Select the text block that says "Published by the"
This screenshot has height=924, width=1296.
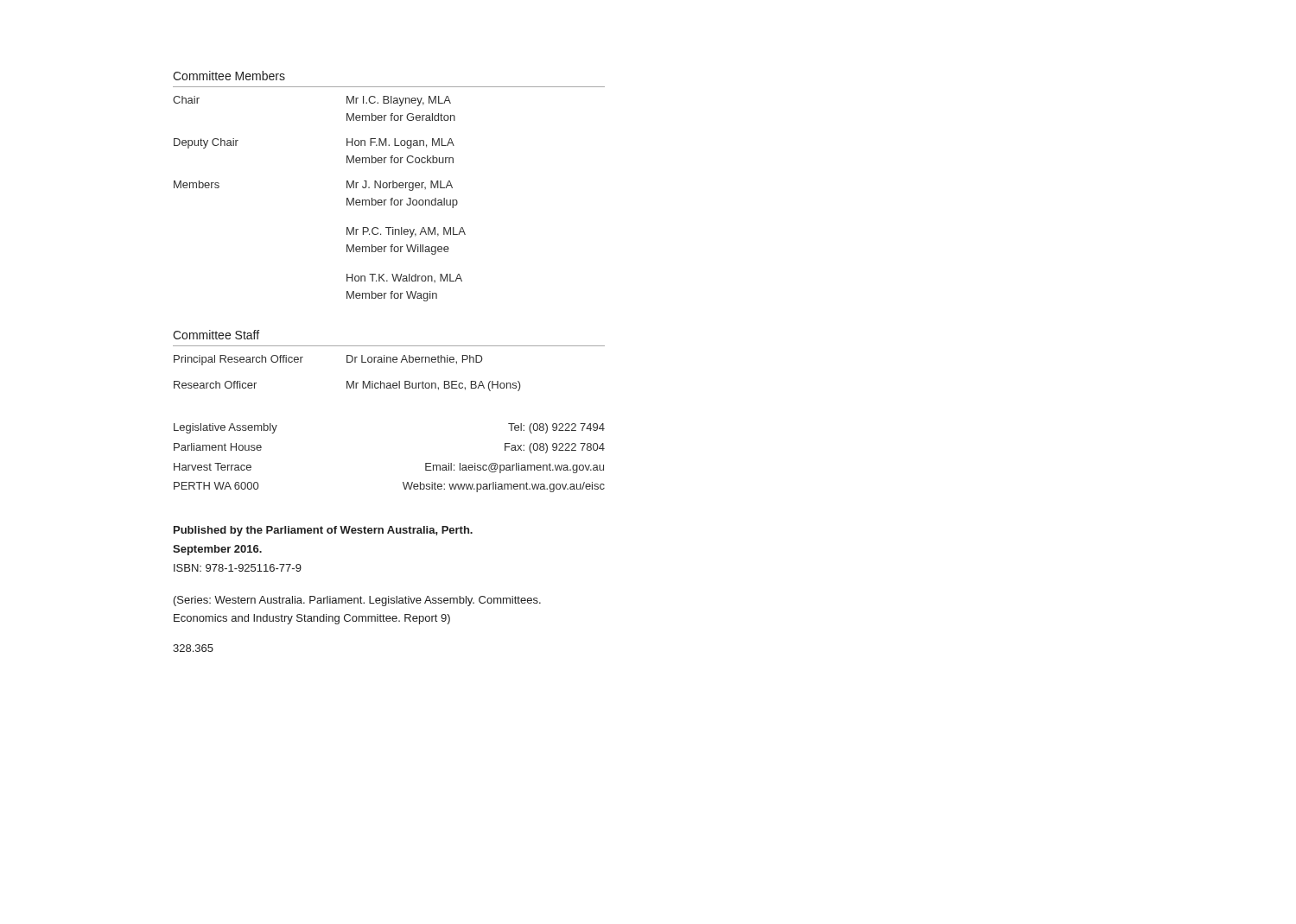[323, 531]
